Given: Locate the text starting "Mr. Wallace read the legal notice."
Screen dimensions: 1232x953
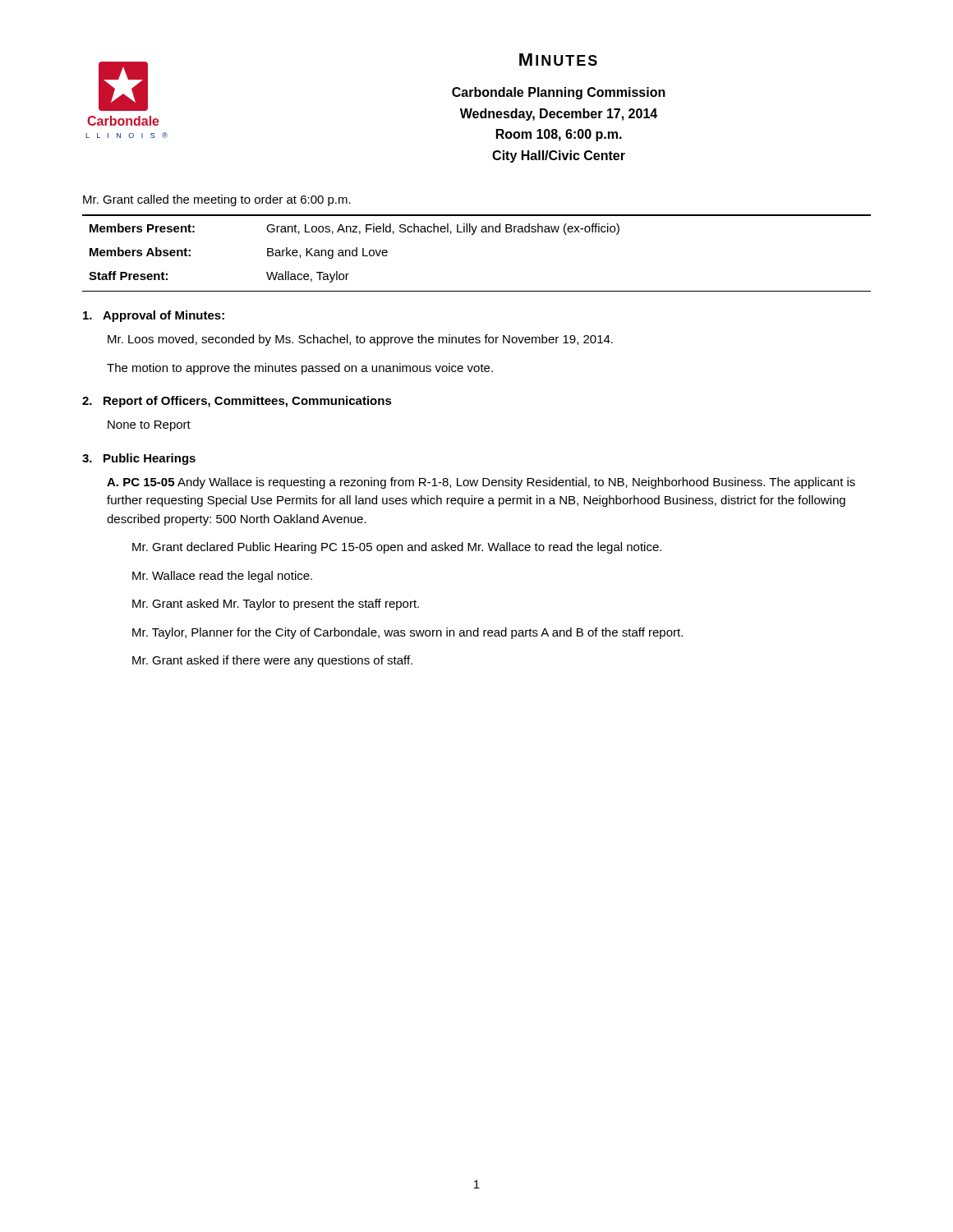Looking at the screenshot, I should point(222,575).
